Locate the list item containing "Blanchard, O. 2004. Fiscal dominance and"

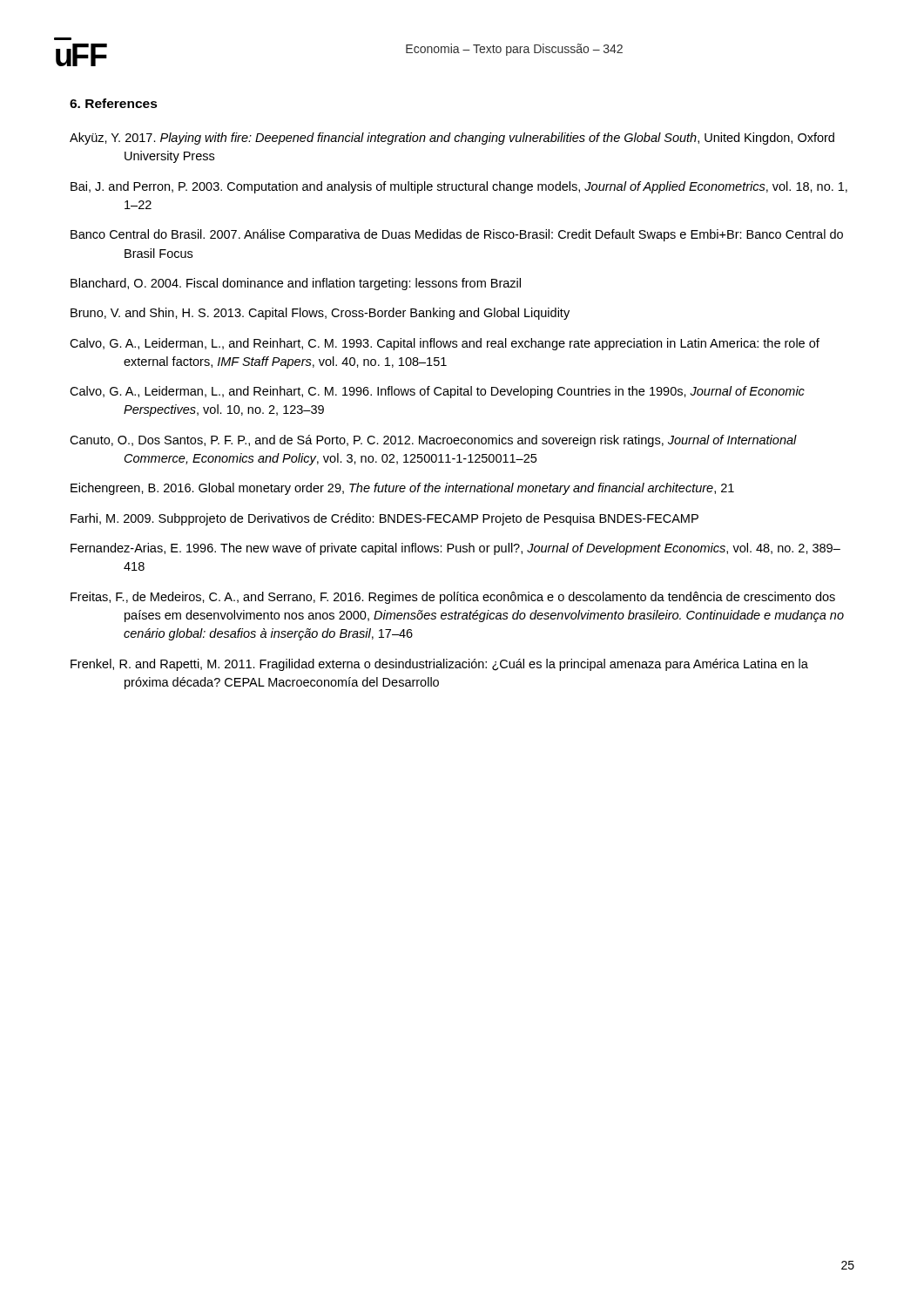point(296,283)
